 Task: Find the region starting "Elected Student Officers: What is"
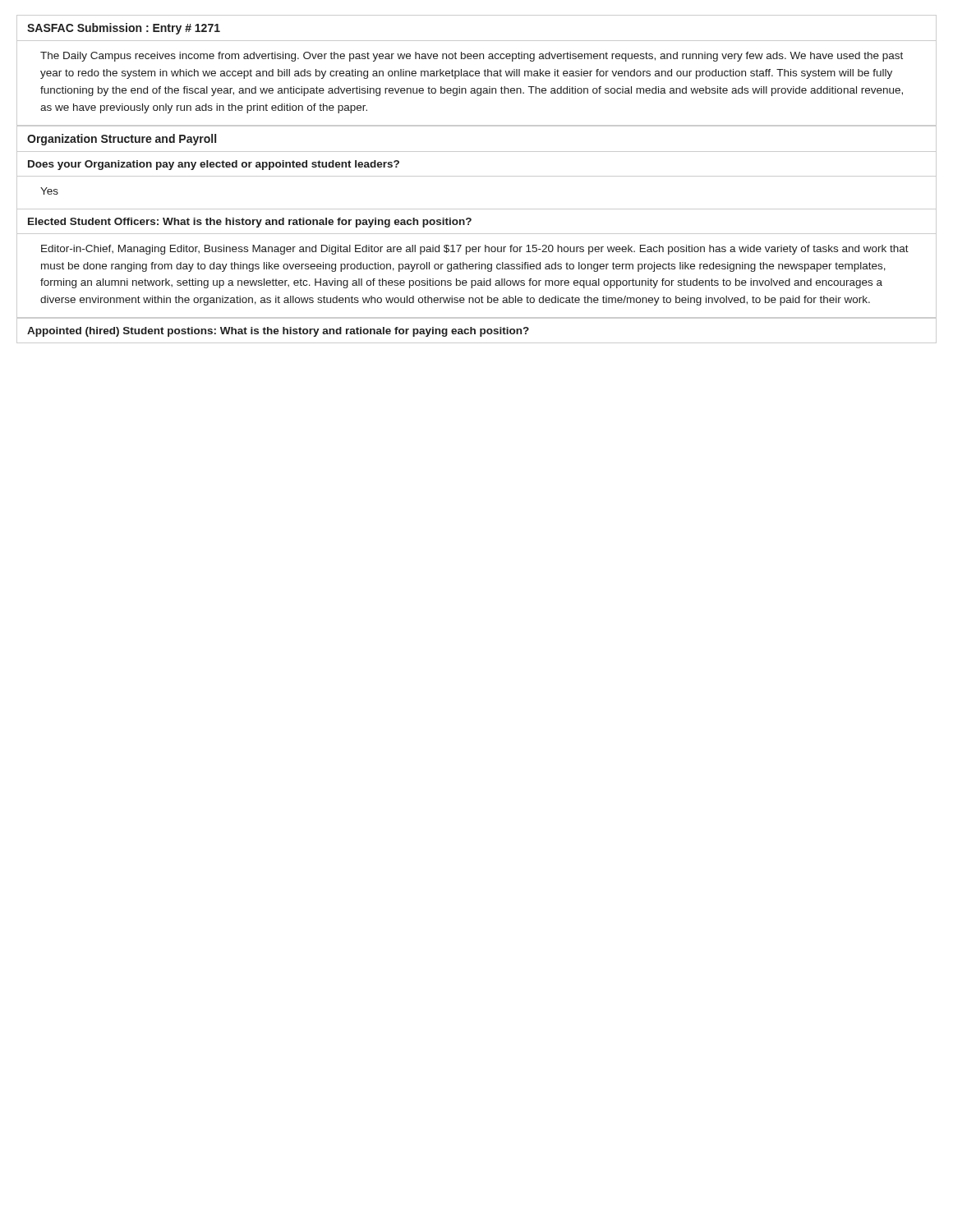[250, 221]
